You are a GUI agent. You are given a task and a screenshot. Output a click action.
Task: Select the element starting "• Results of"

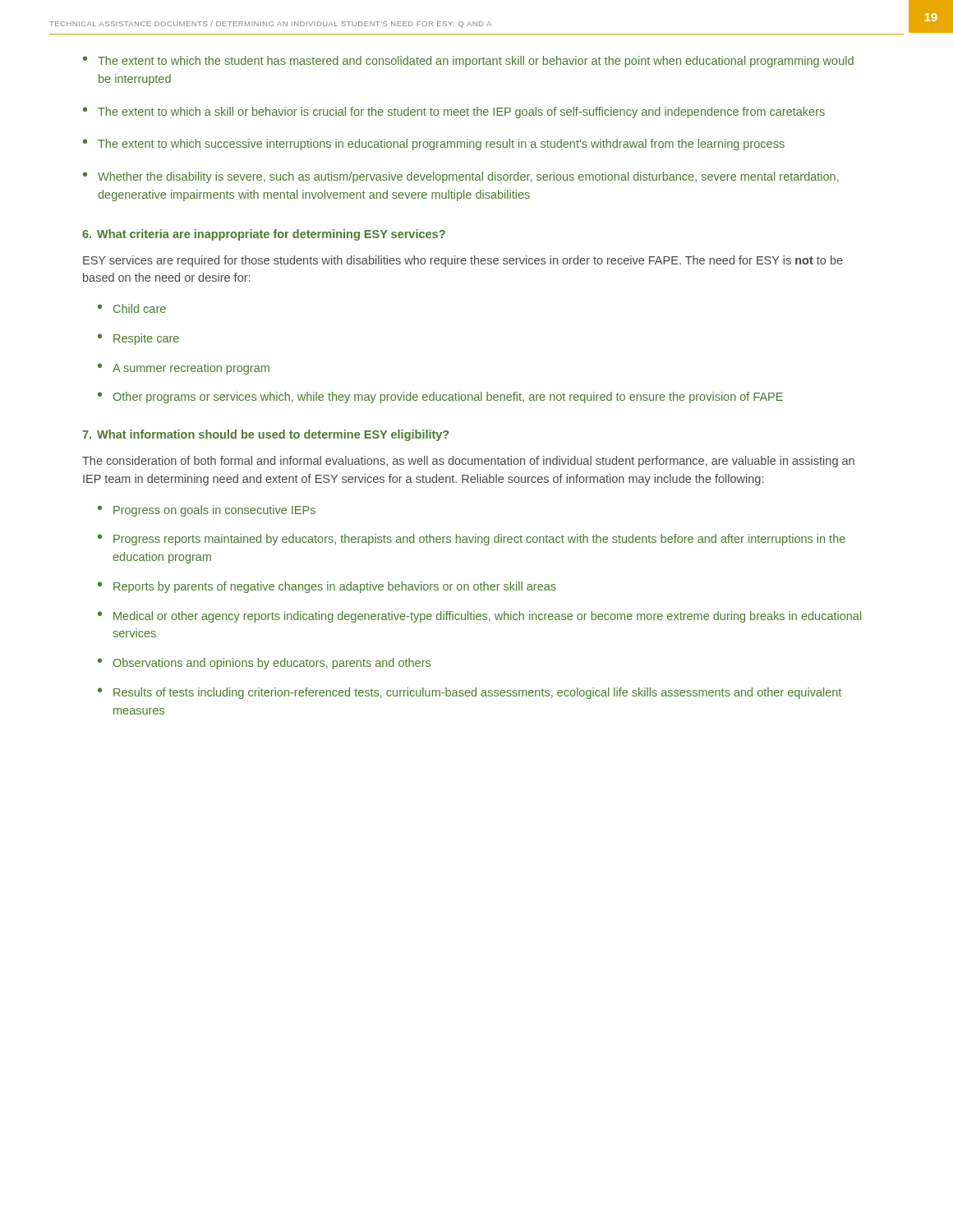click(x=481, y=702)
